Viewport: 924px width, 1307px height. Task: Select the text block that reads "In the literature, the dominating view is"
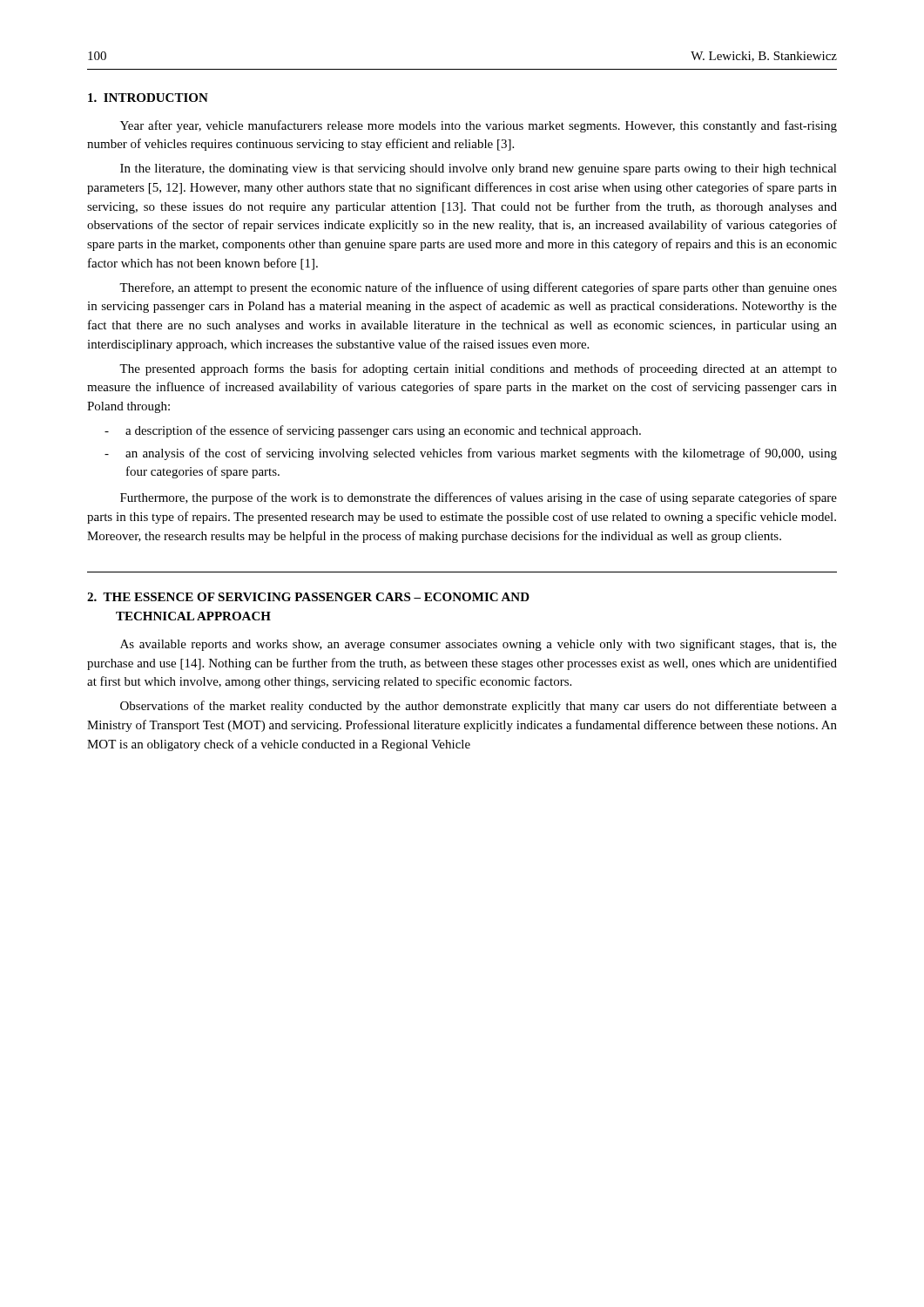tap(462, 216)
